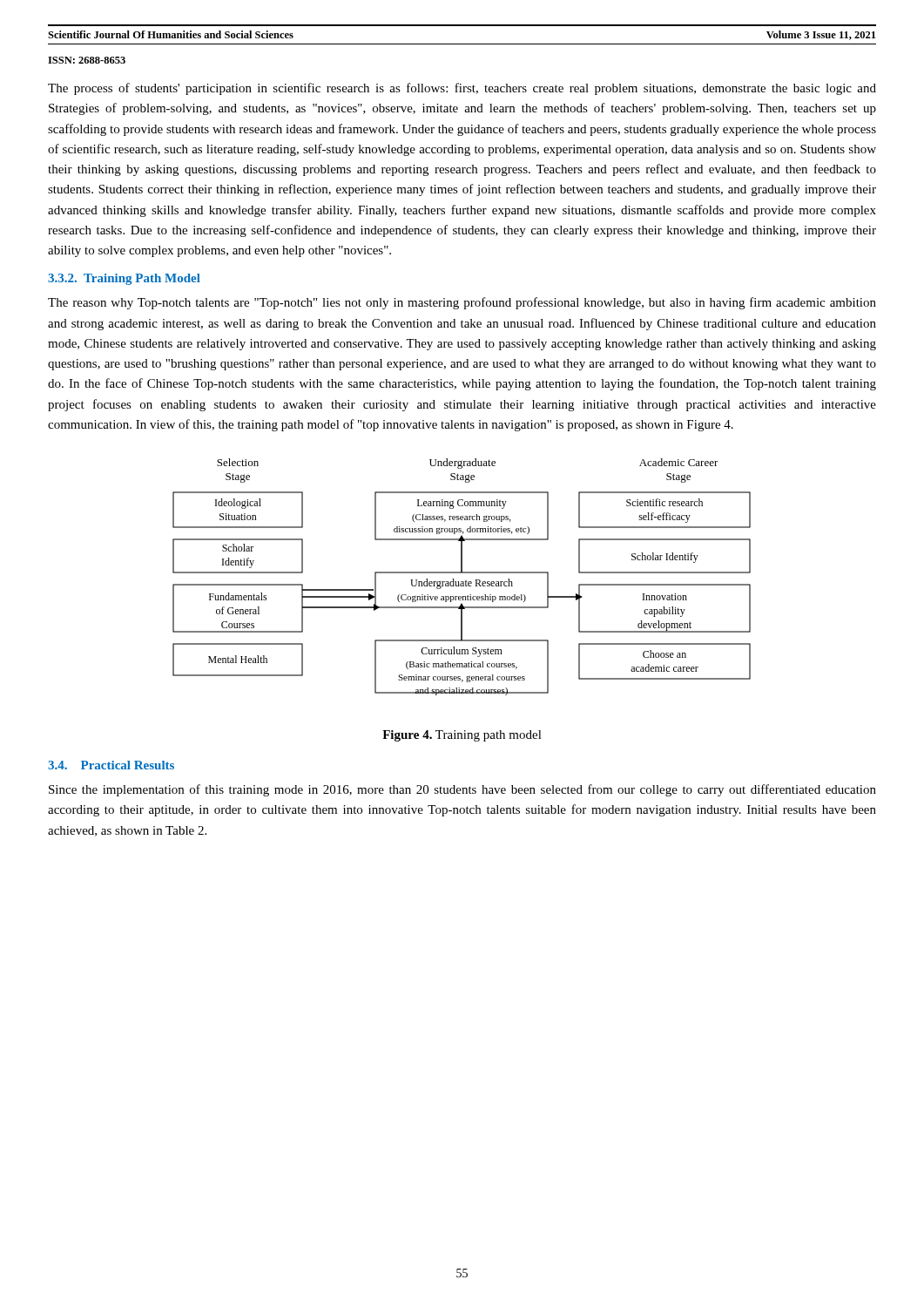Select the section header containing "3.4. Practical Results"
Screen dimensions: 1307x924
coord(111,765)
